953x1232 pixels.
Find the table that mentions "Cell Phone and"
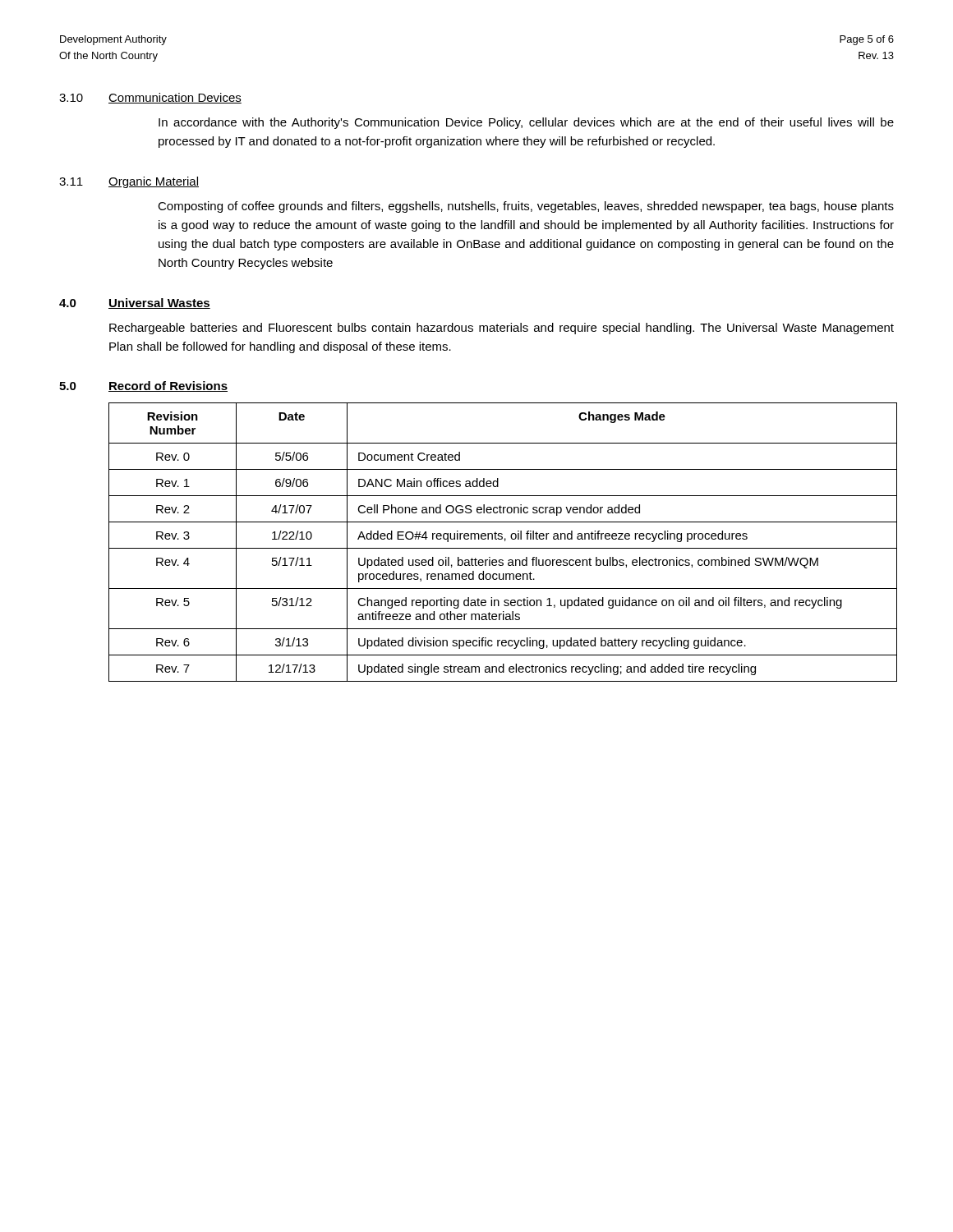pos(501,542)
